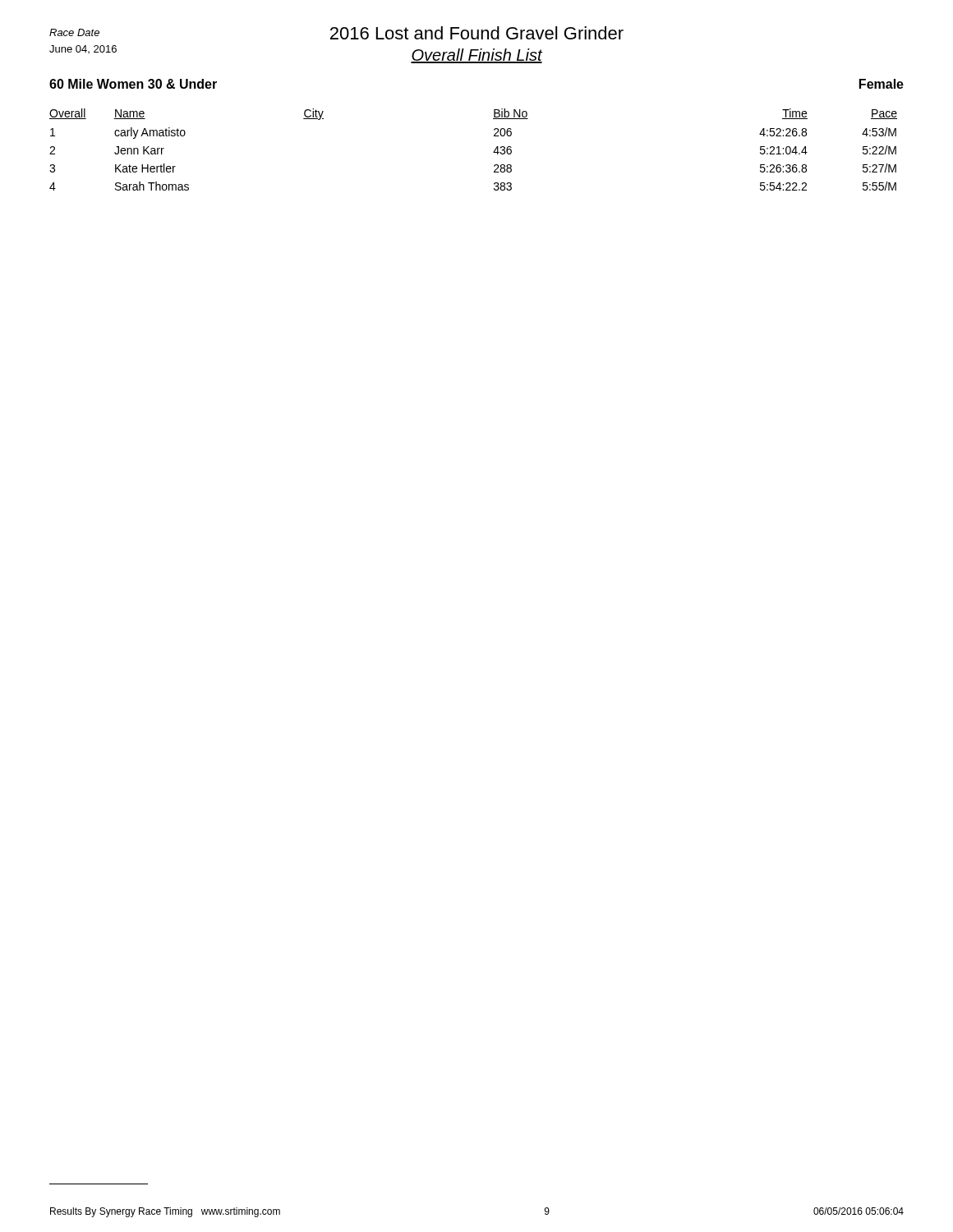Find the section header with the text "60 Mile Women"
This screenshot has height=1232, width=953.
tap(133, 84)
